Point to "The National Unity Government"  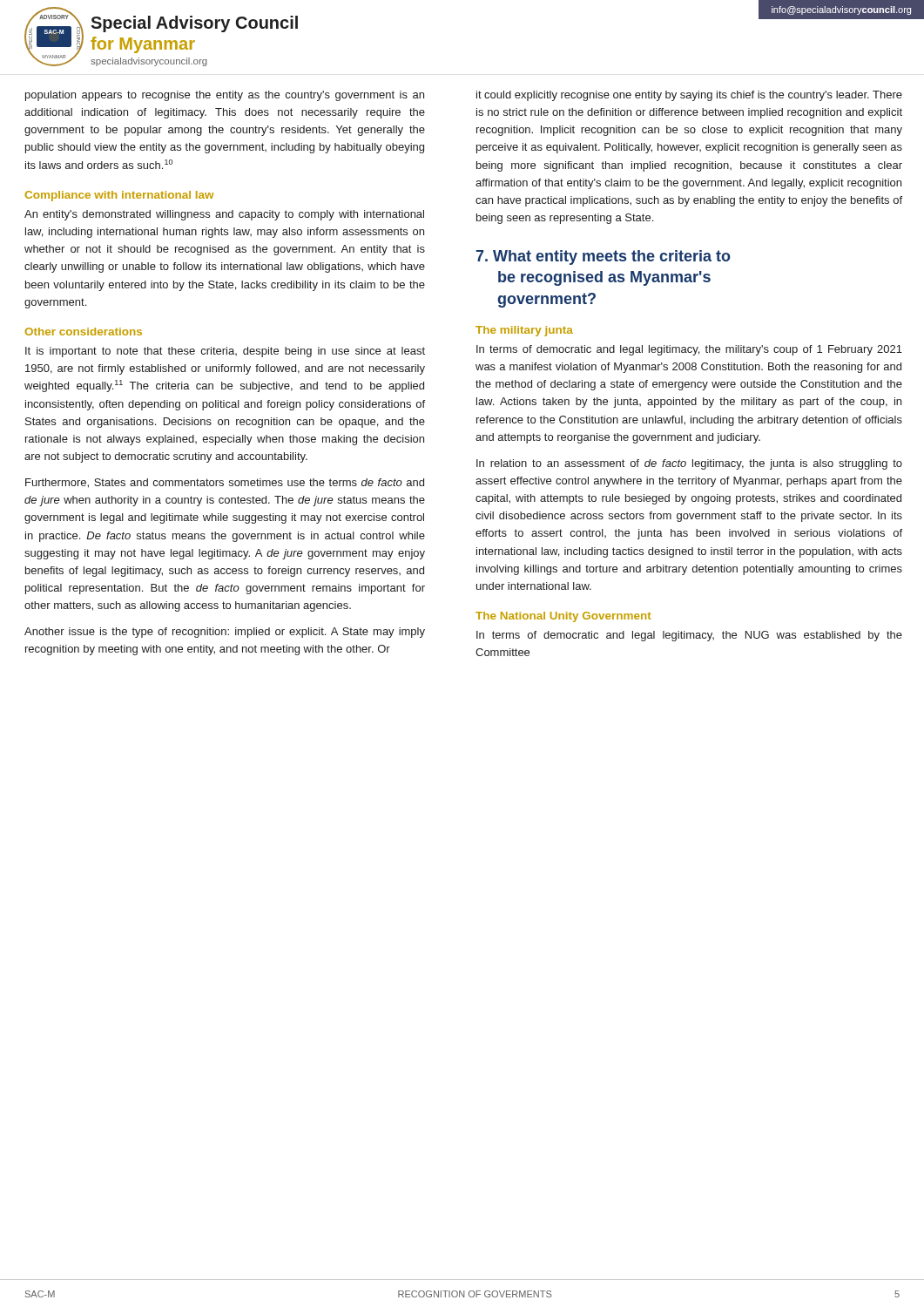point(563,616)
